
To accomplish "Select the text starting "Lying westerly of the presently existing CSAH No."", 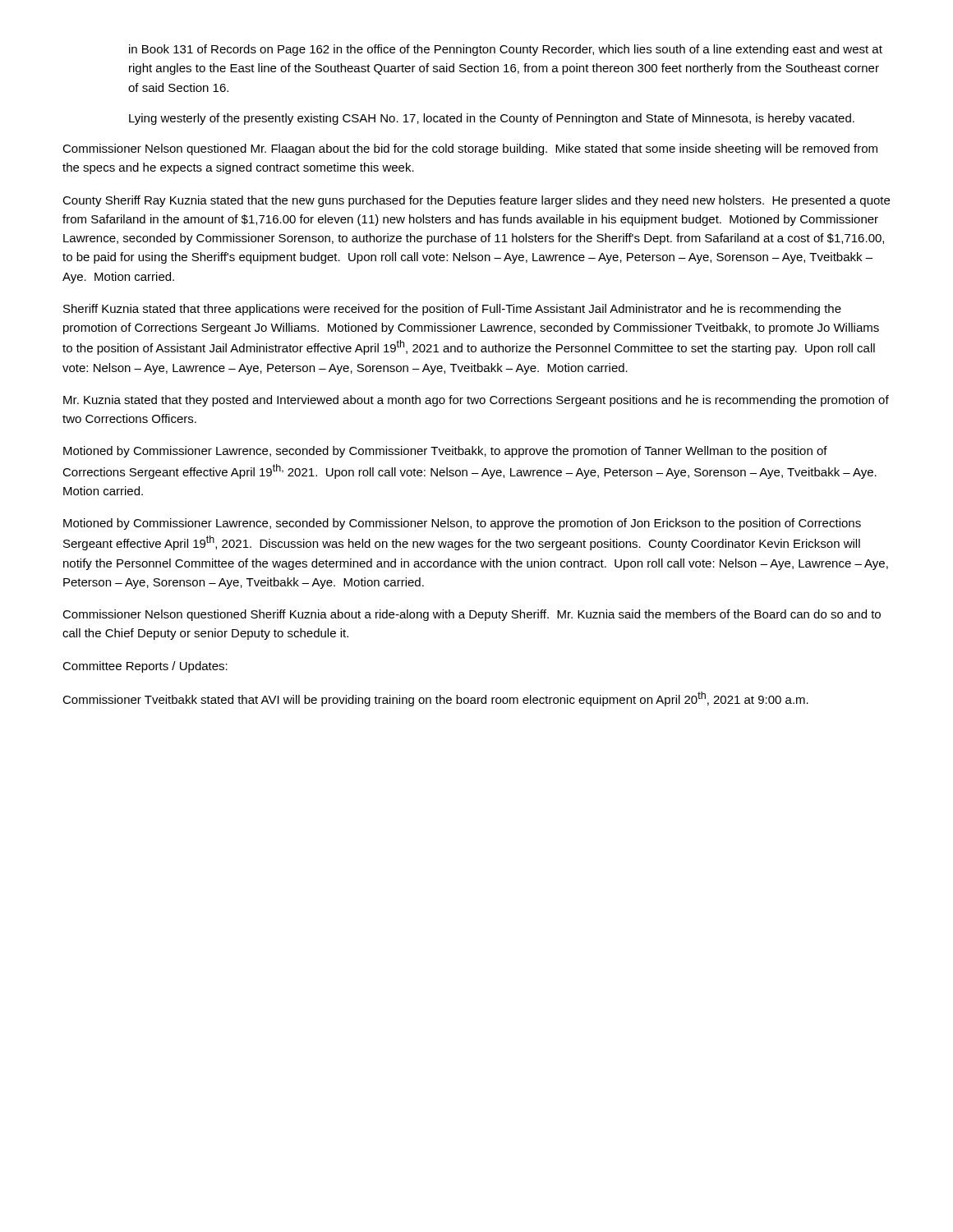I will click(x=492, y=118).
